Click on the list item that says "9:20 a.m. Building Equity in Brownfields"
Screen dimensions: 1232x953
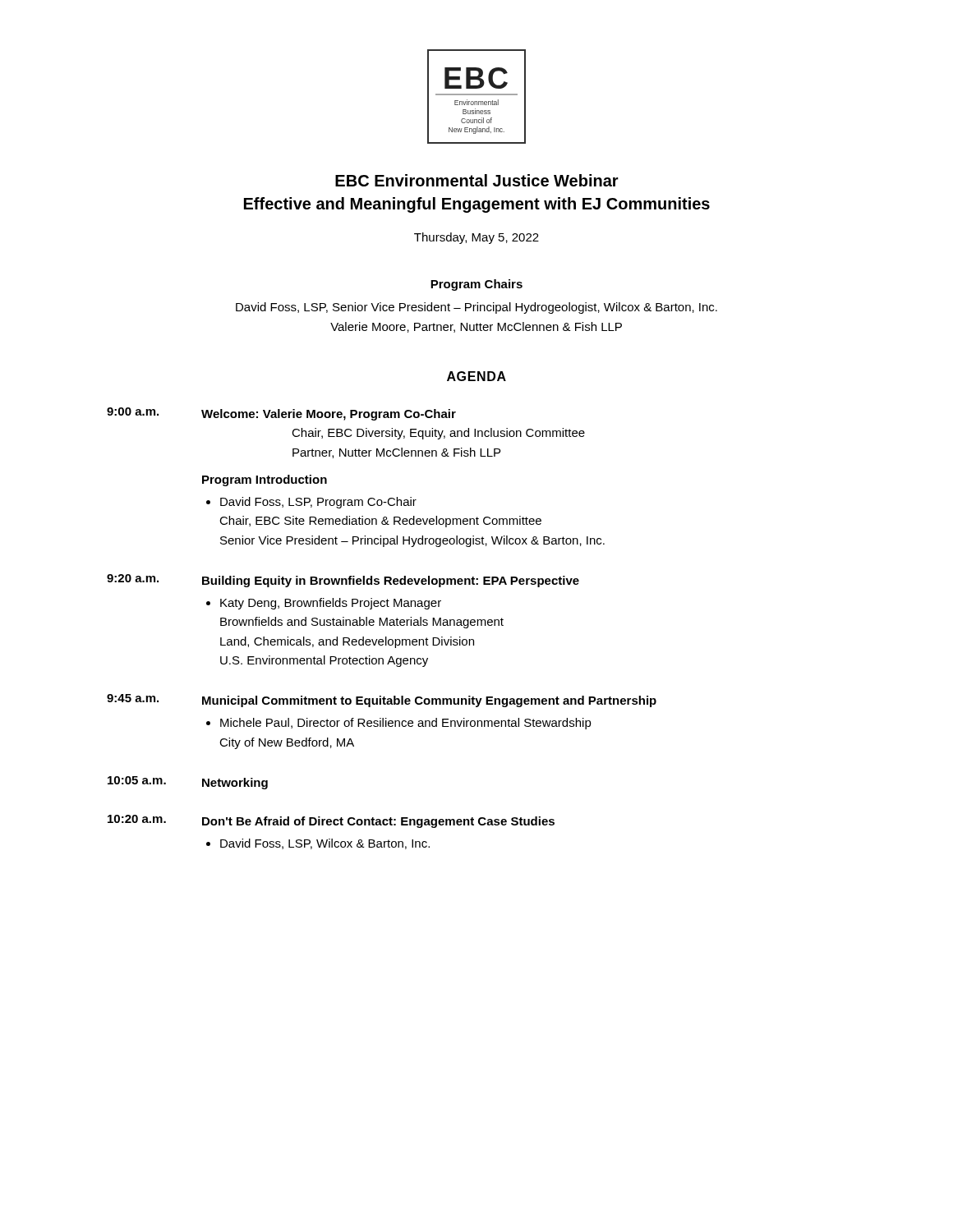pyautogui.click(x=476, y=621)
